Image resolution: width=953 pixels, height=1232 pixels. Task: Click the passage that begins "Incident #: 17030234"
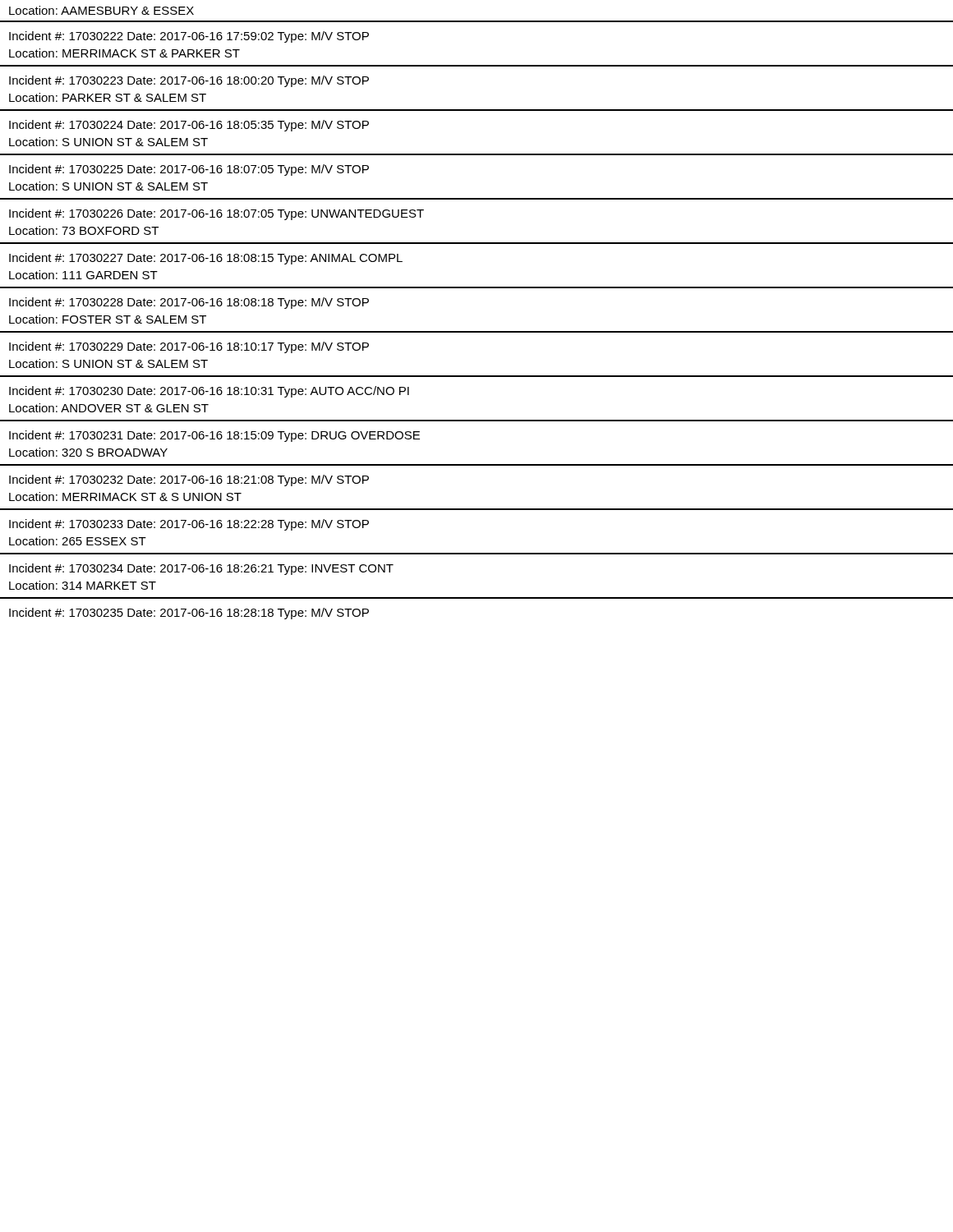(x=201, y=569)
